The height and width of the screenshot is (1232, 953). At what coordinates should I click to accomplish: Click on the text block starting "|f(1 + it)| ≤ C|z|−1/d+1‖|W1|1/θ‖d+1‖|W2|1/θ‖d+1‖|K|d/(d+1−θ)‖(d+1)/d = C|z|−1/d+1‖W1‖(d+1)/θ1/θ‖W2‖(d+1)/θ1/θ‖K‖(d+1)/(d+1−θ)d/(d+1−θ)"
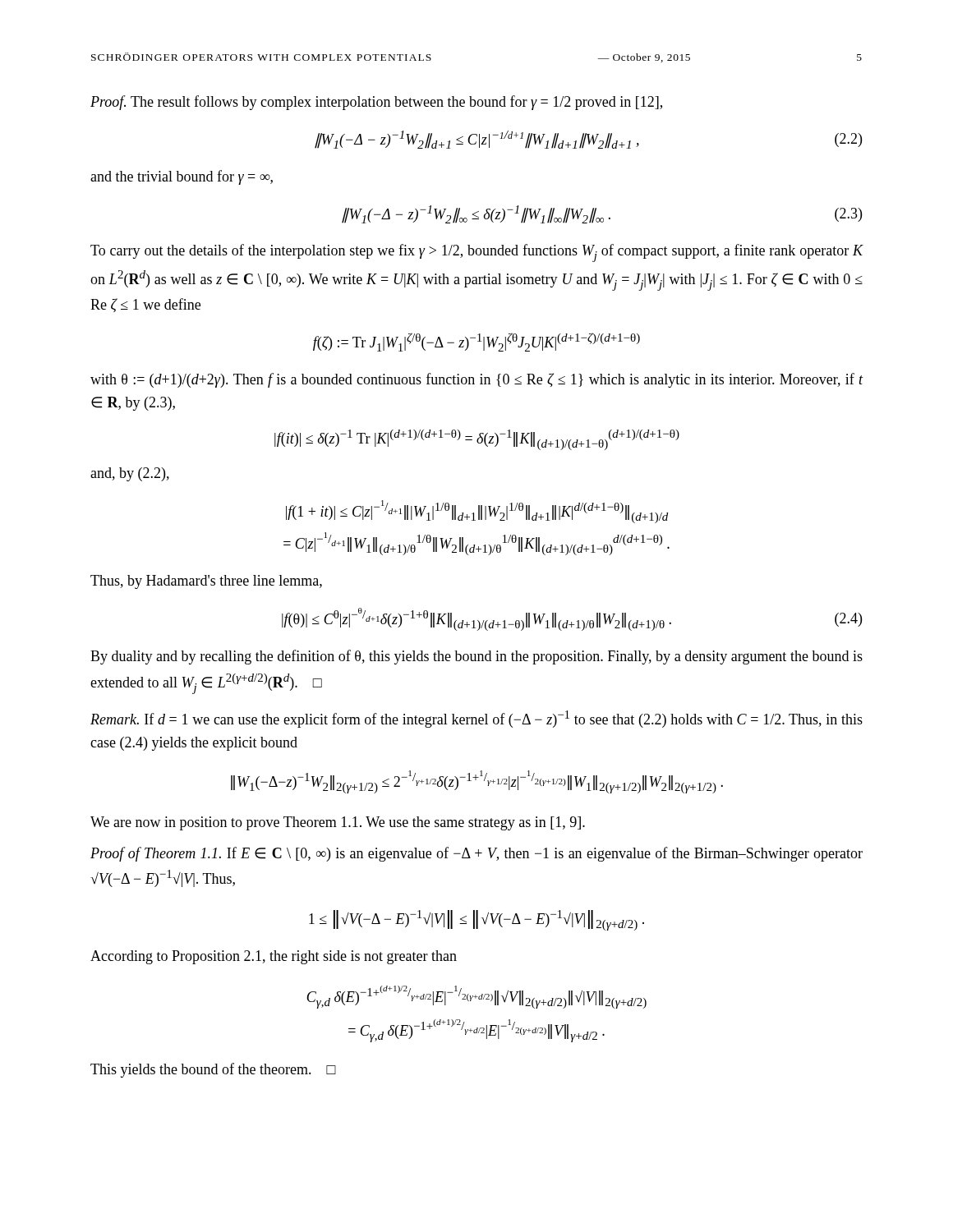click(x=476, y=527)
